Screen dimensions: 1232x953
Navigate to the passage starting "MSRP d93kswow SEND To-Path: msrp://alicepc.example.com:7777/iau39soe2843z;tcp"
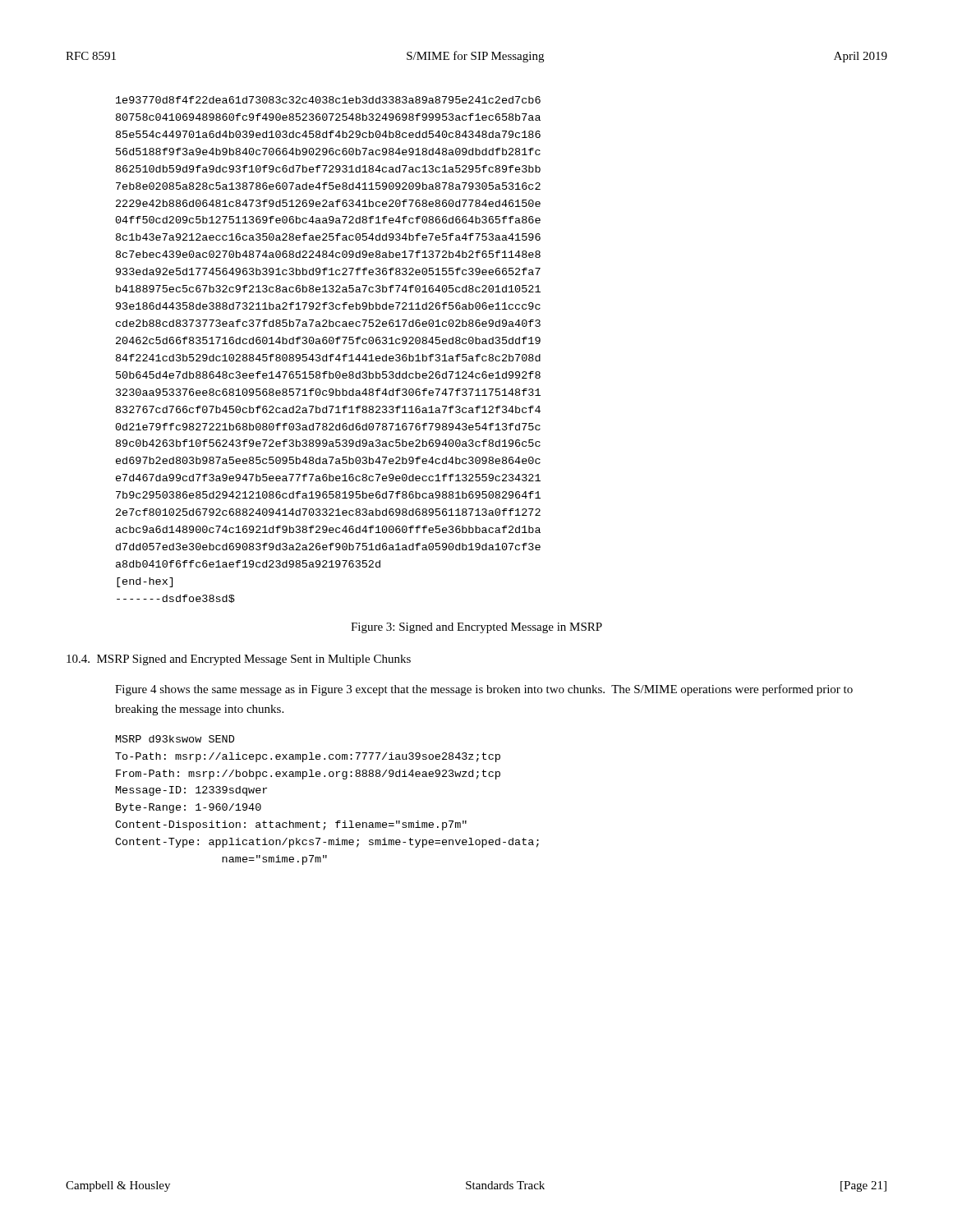[x=175, y=739]
